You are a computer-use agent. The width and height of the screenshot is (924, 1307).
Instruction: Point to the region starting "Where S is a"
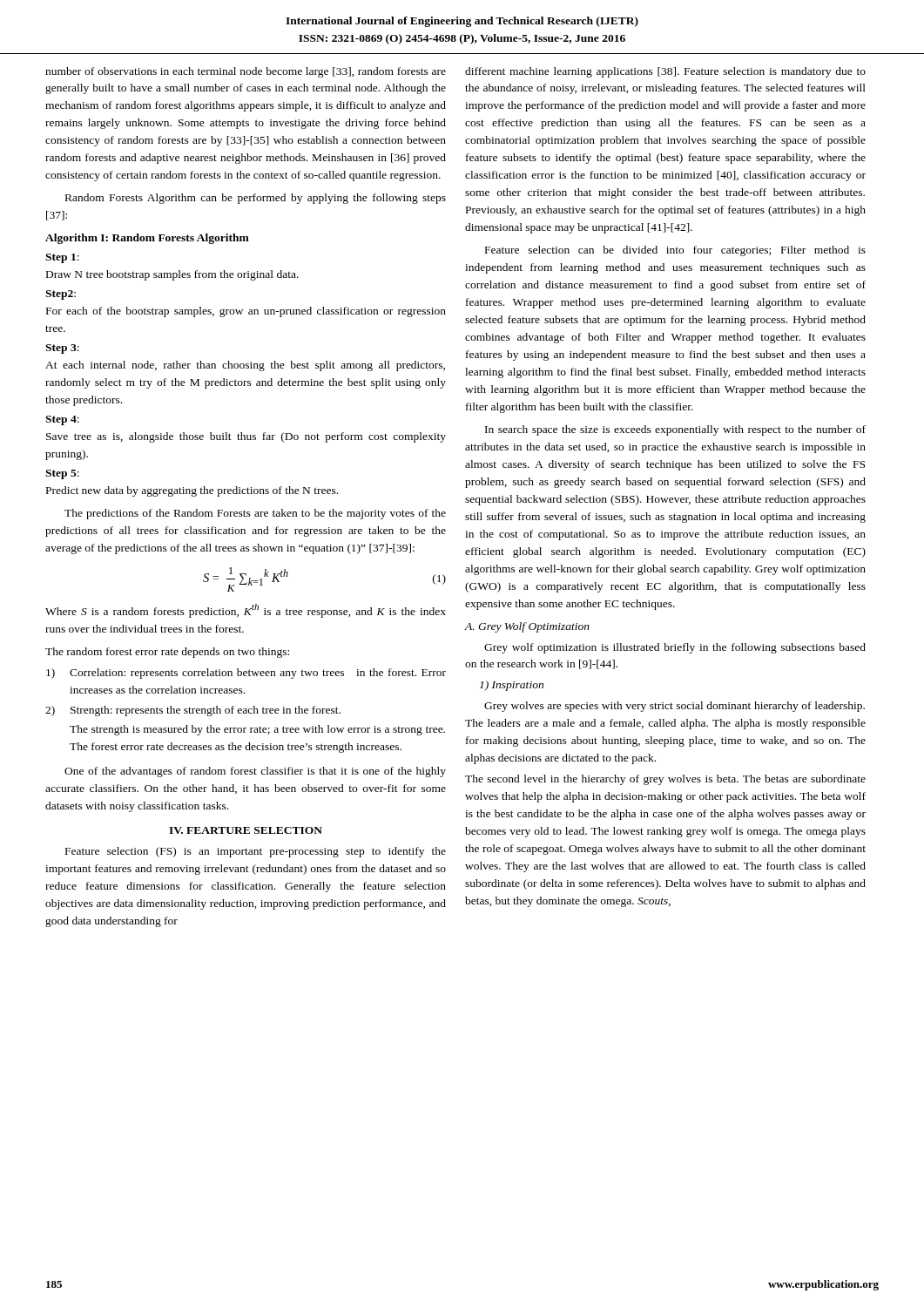click(246, 619)
